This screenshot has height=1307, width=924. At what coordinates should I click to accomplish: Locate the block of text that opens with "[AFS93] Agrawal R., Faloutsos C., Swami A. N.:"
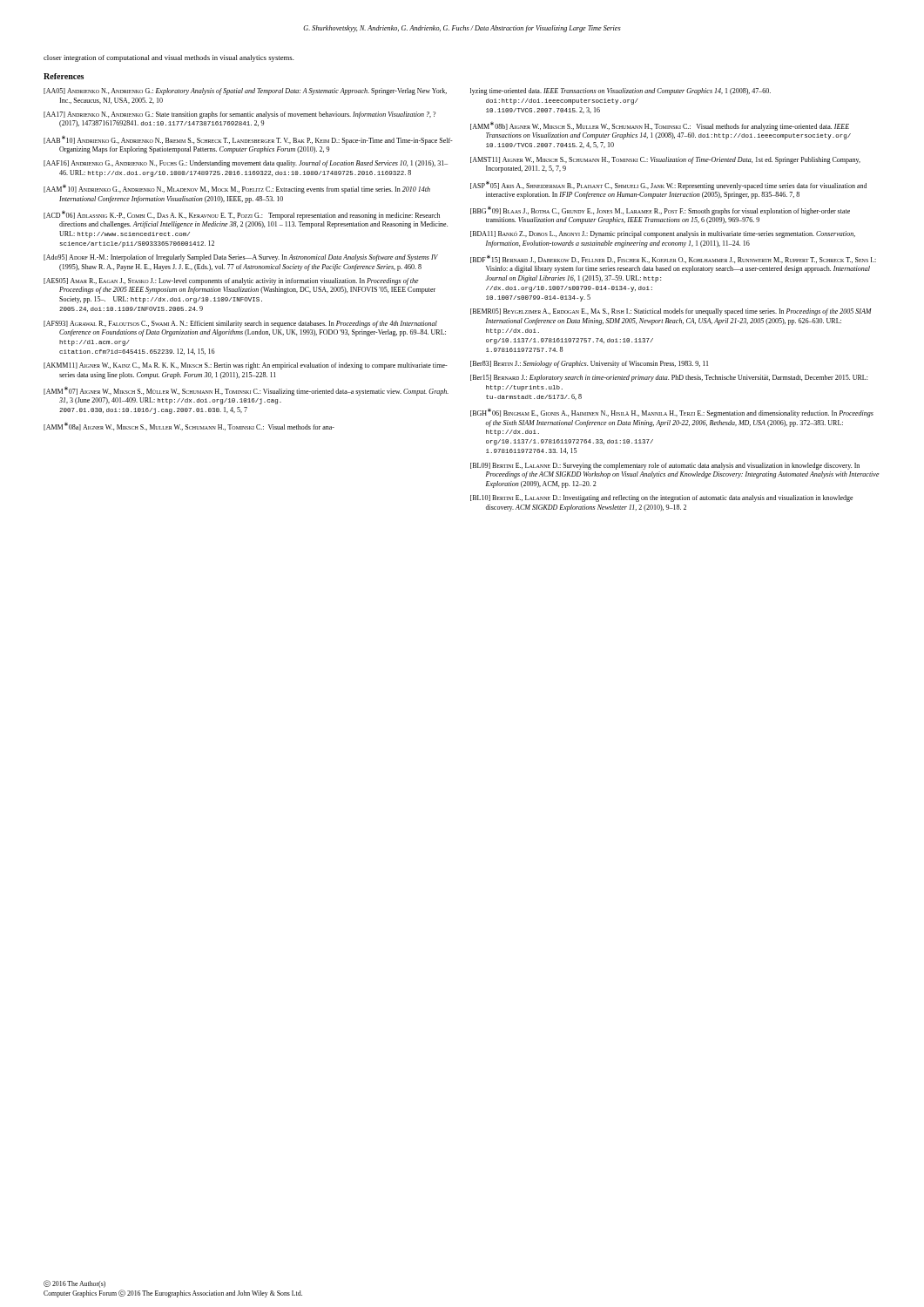coord(245,337)
